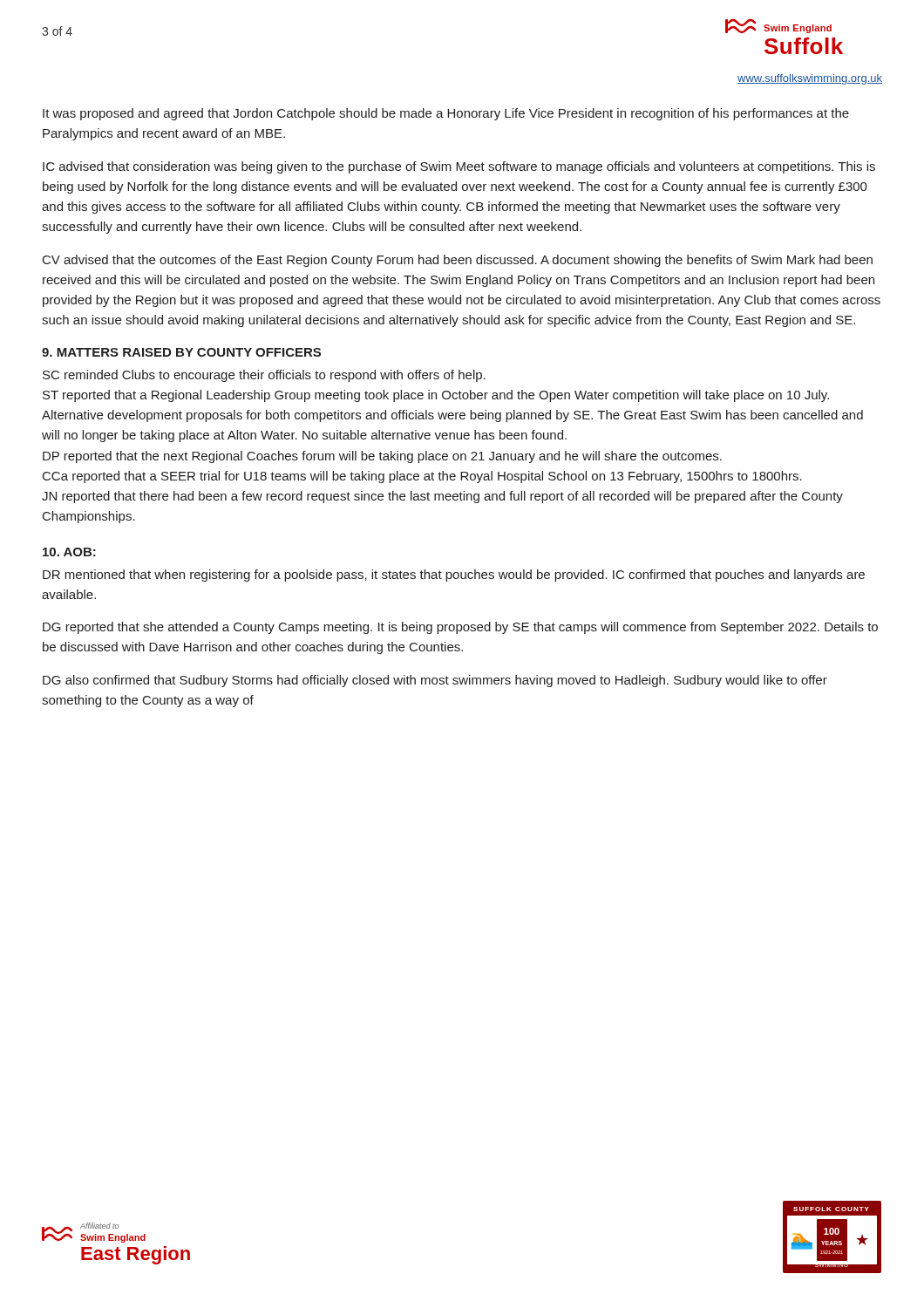The image size is (924, 1308).
Task: Point to "10. AOB:"
Action: tap(69, 551)
